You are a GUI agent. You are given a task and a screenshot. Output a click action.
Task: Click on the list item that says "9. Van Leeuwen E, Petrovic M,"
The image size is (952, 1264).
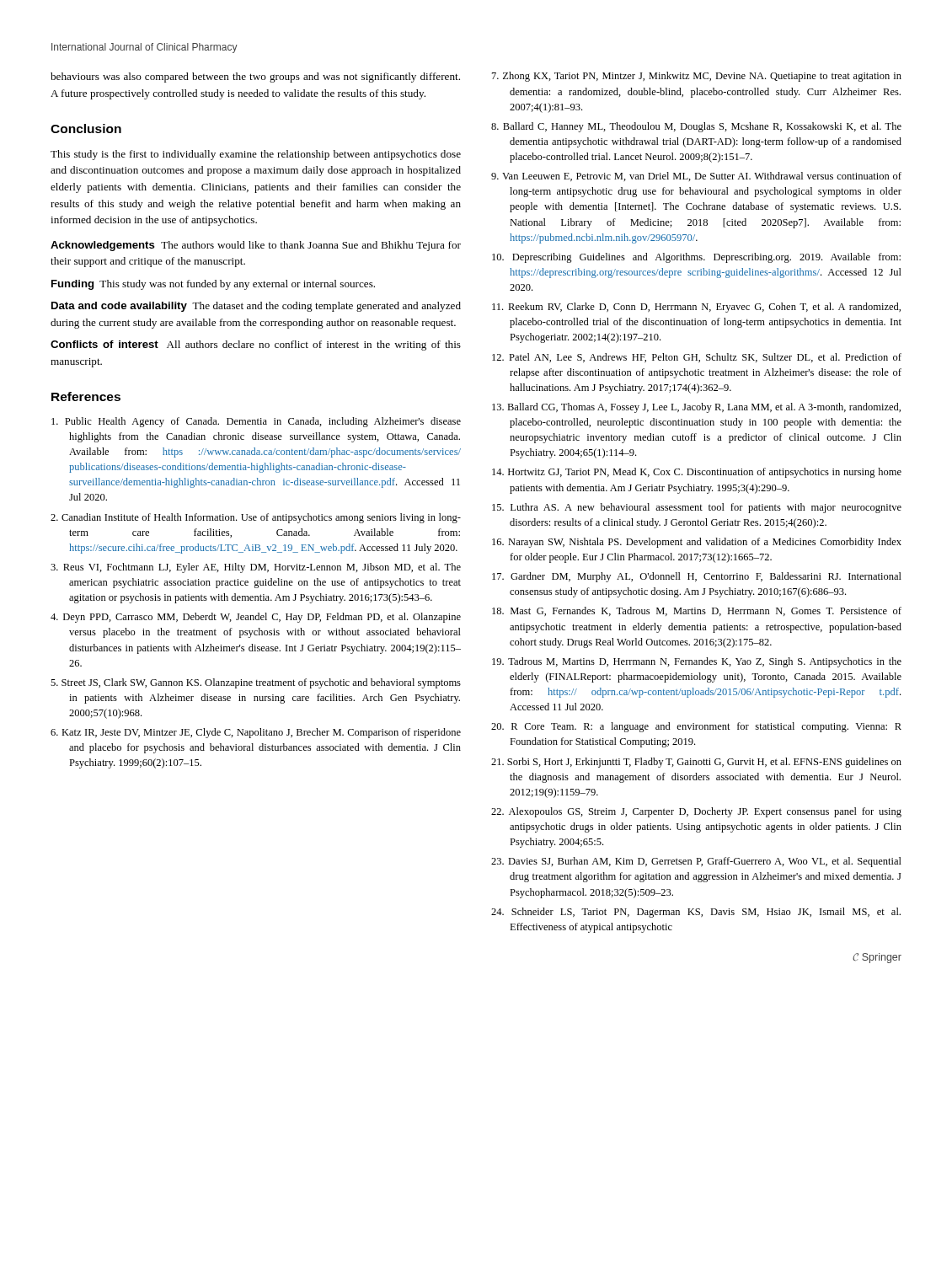(696, 207)
